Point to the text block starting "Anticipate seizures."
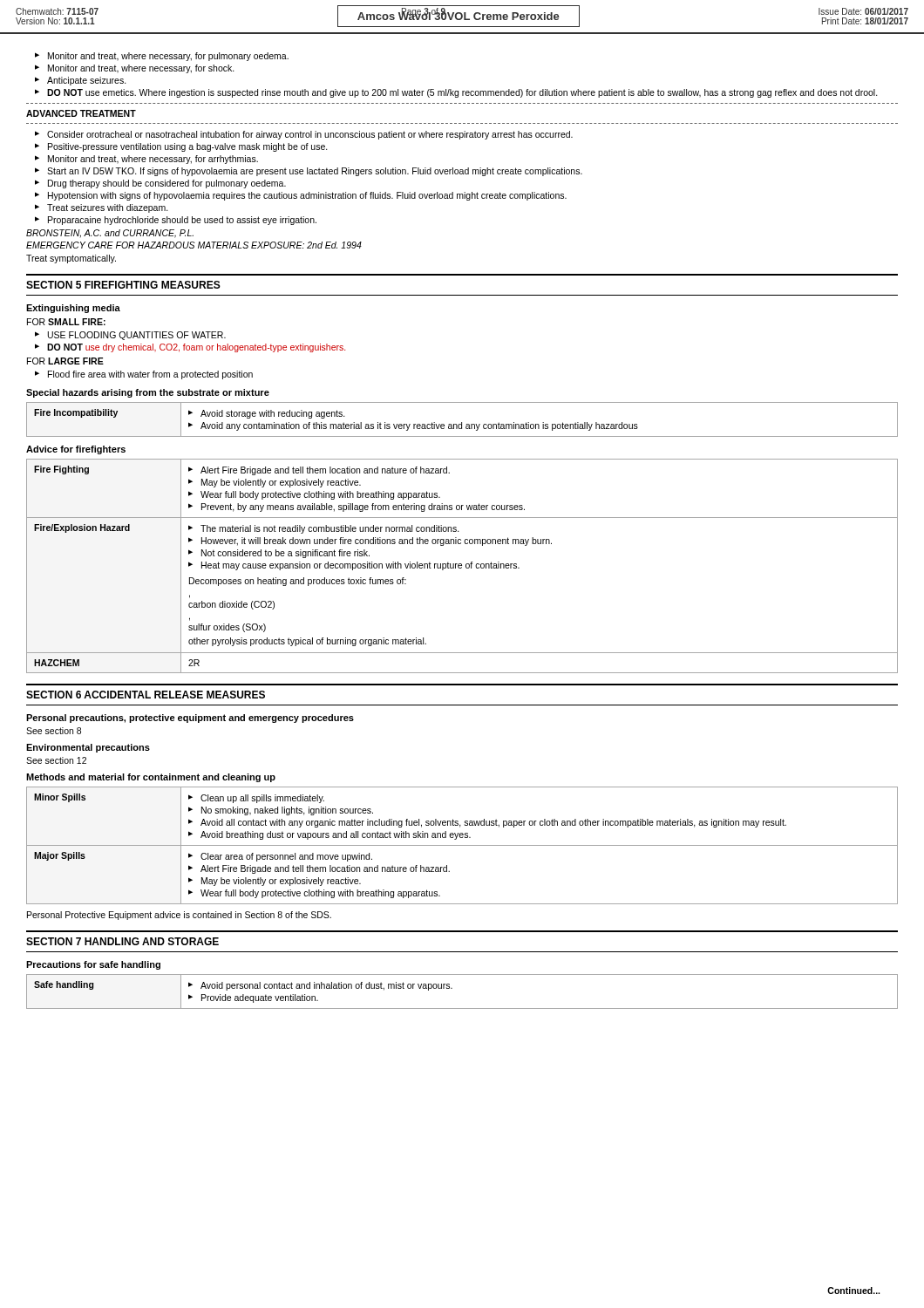This screenshot has height=1308, width=924. click(x=87, y=80)
